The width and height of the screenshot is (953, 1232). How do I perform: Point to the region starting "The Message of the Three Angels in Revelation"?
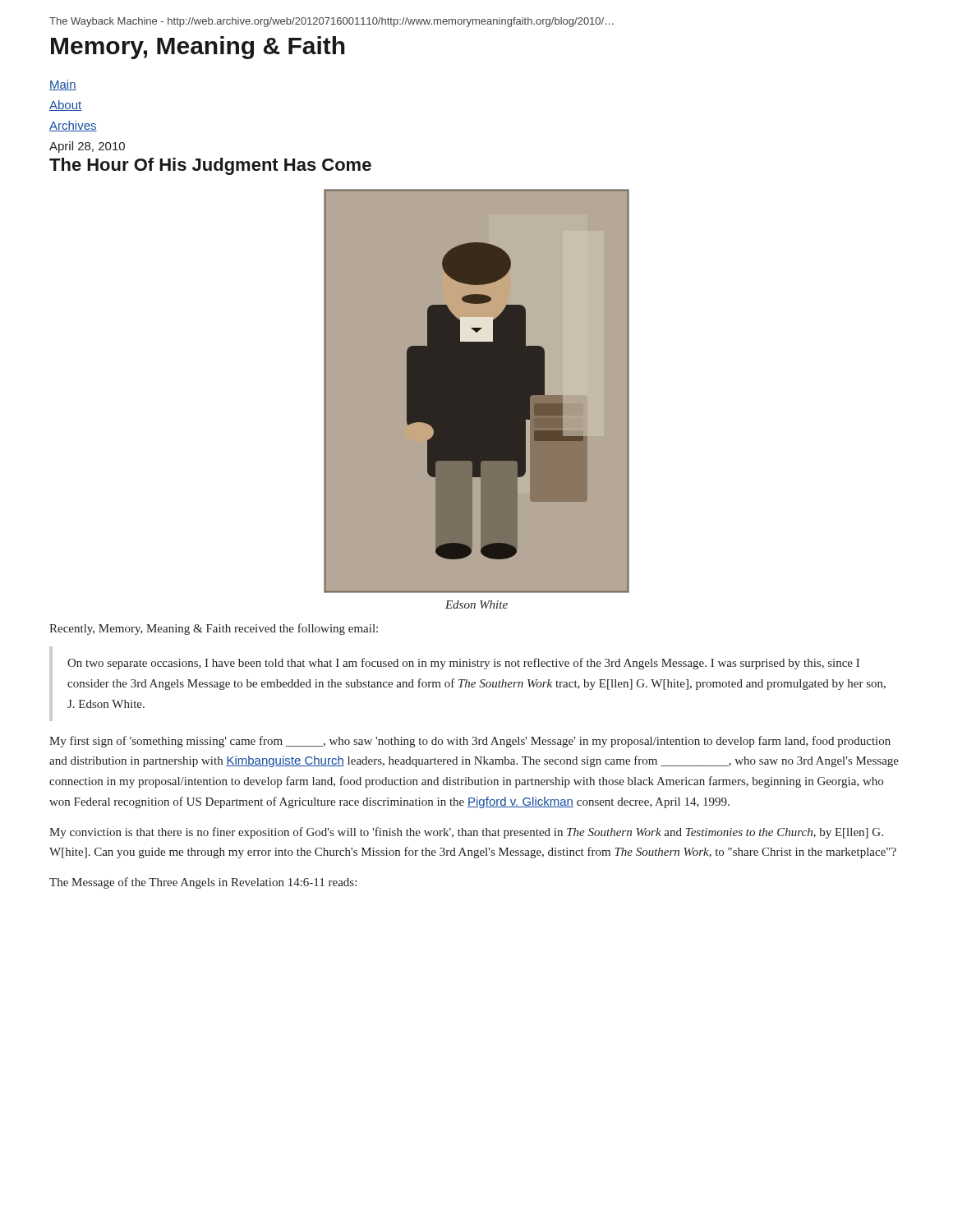[203, 882]
